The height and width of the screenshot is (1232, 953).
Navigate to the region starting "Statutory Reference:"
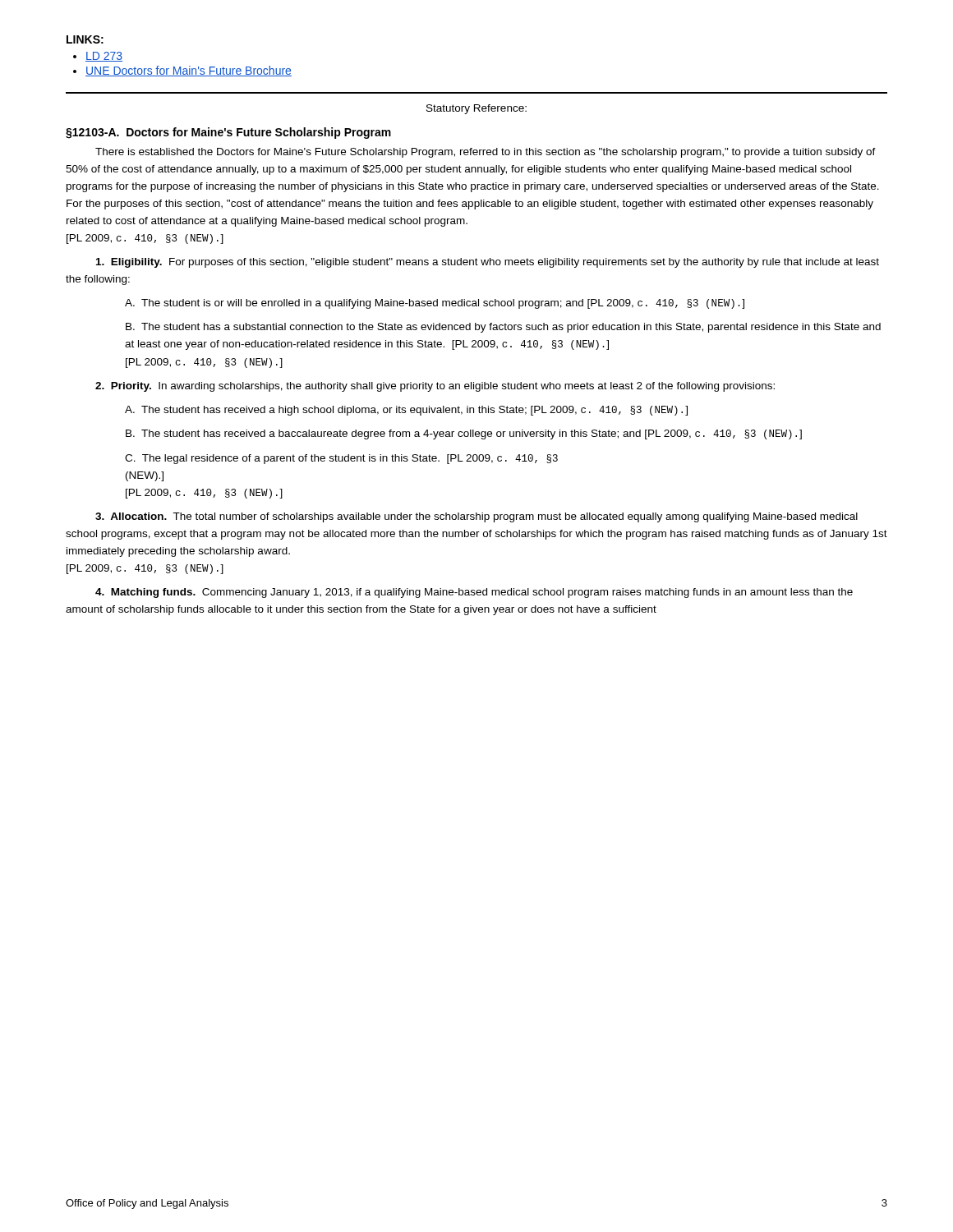coord(476,108)
